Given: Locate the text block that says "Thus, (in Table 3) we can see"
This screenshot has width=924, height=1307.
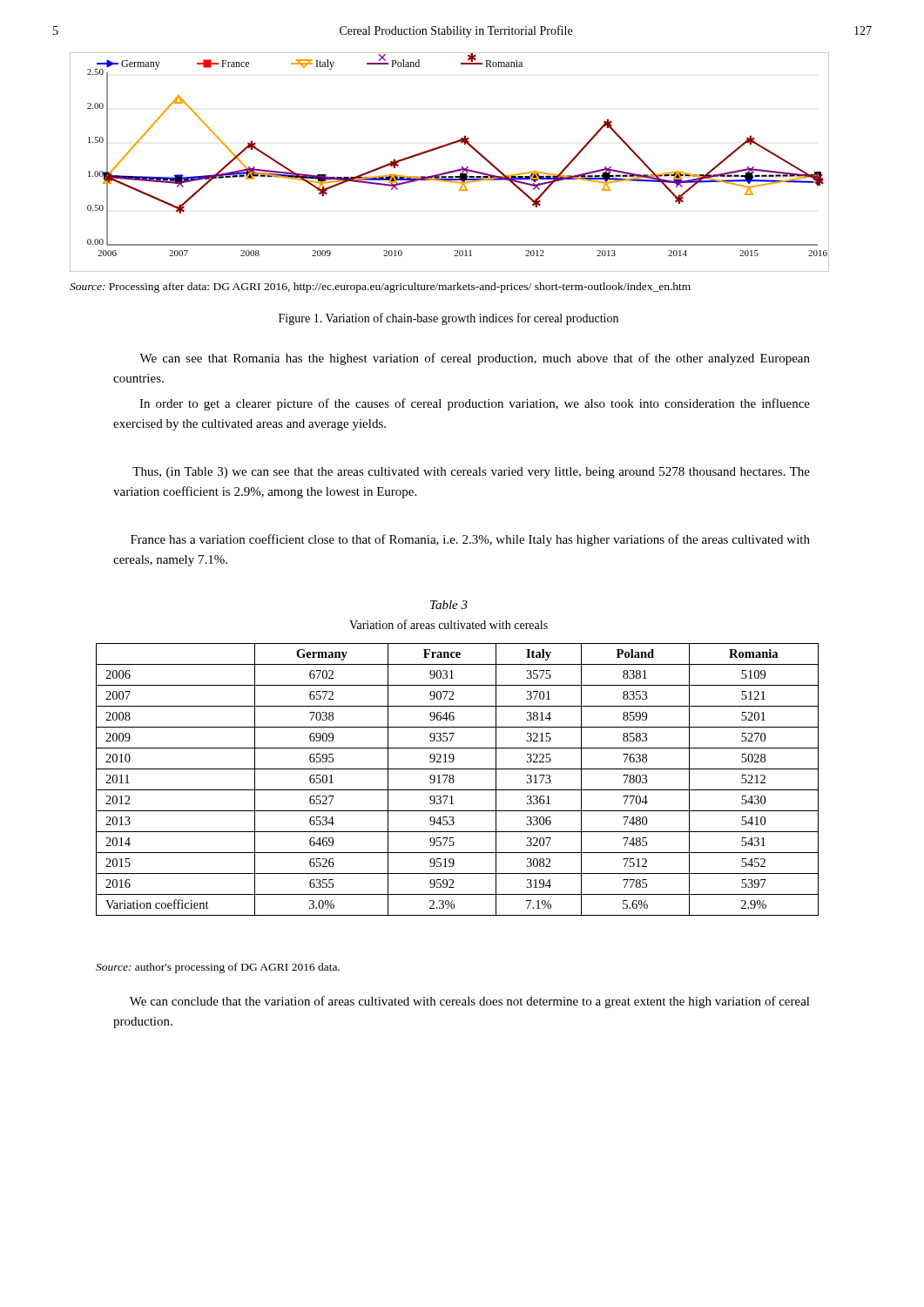Looking at the screenshot, I should [x=462, y=481].
